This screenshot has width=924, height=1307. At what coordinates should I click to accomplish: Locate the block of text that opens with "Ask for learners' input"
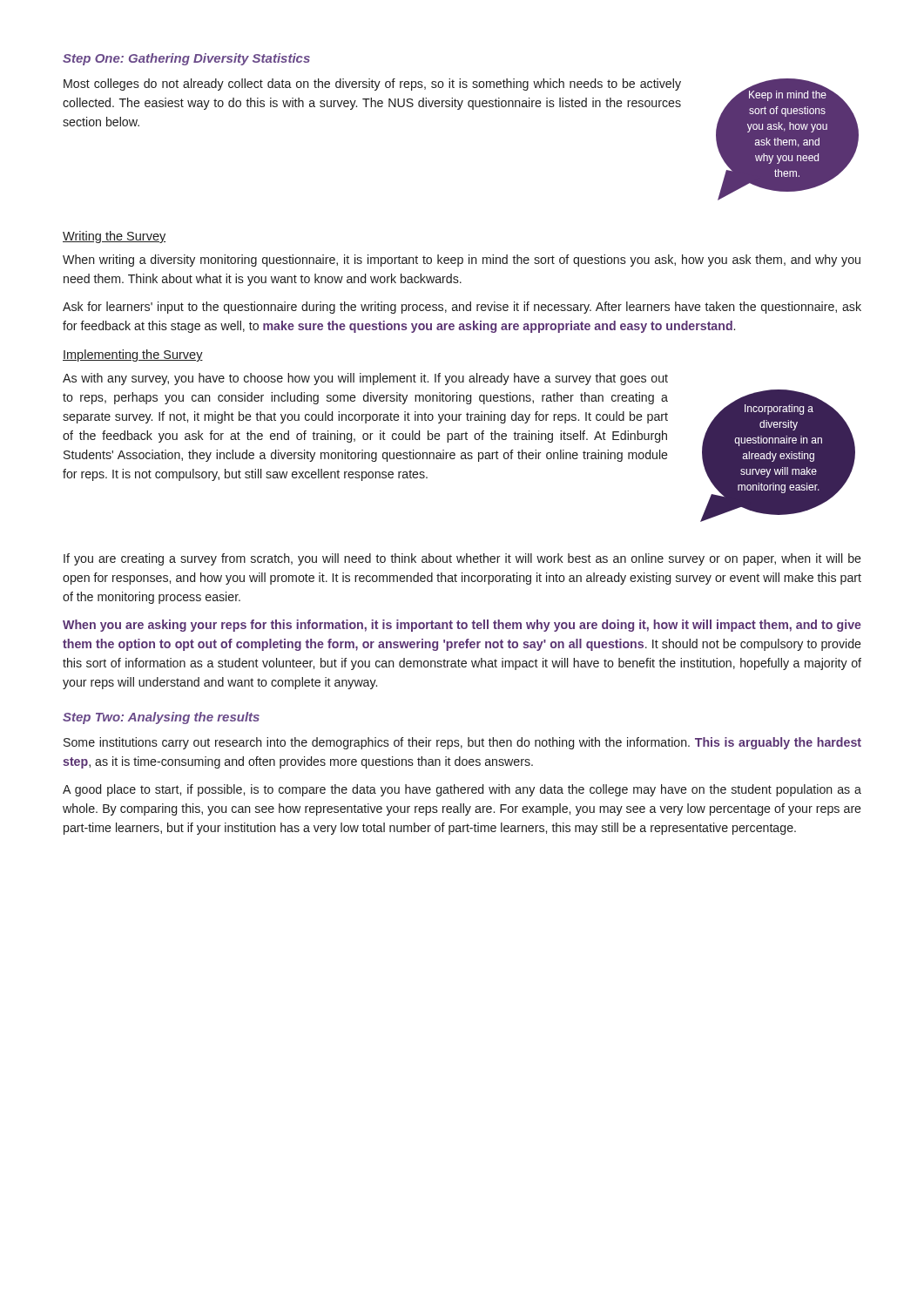[x=462, y=316]
